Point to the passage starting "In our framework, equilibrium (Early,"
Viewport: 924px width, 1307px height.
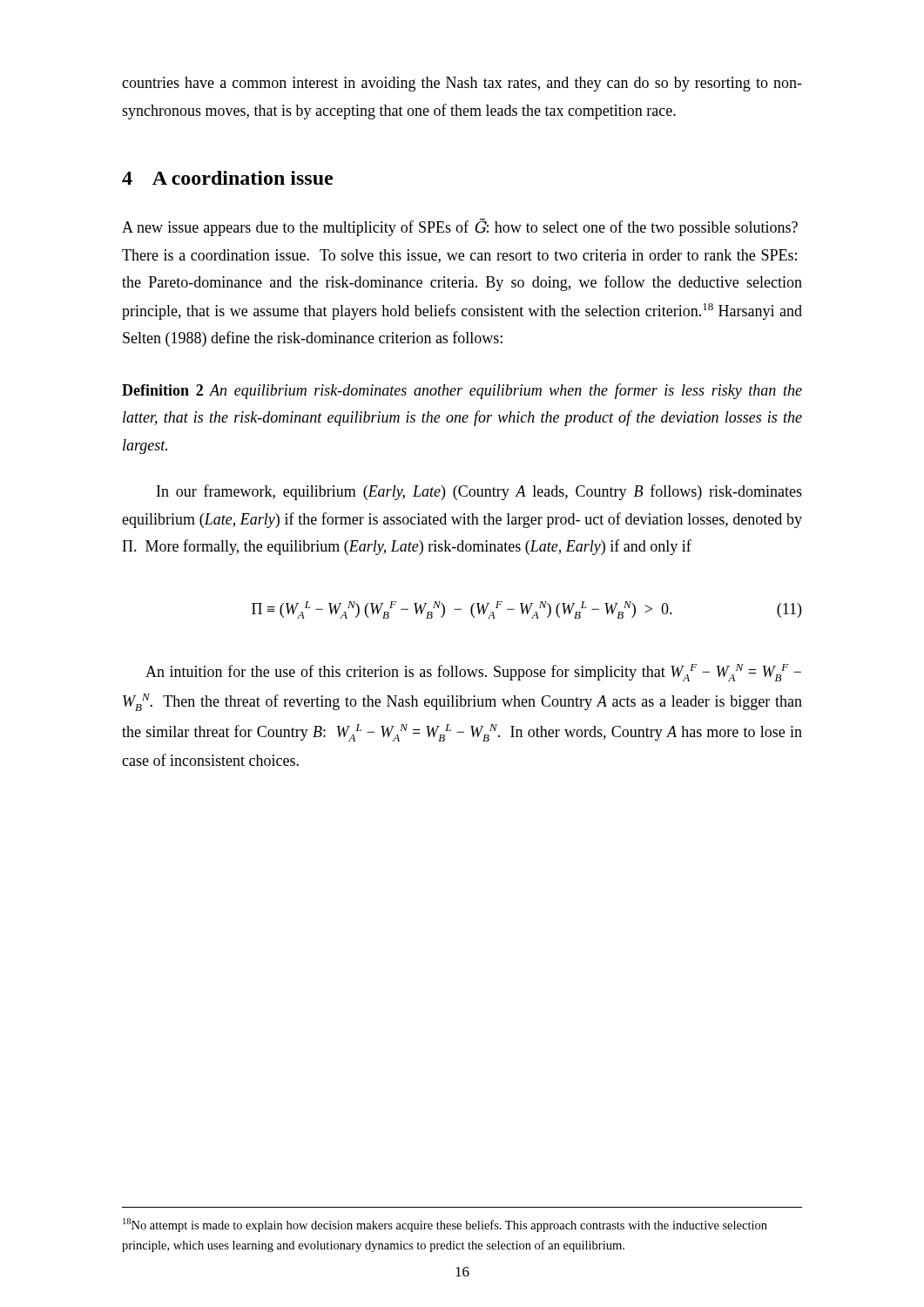462,519
